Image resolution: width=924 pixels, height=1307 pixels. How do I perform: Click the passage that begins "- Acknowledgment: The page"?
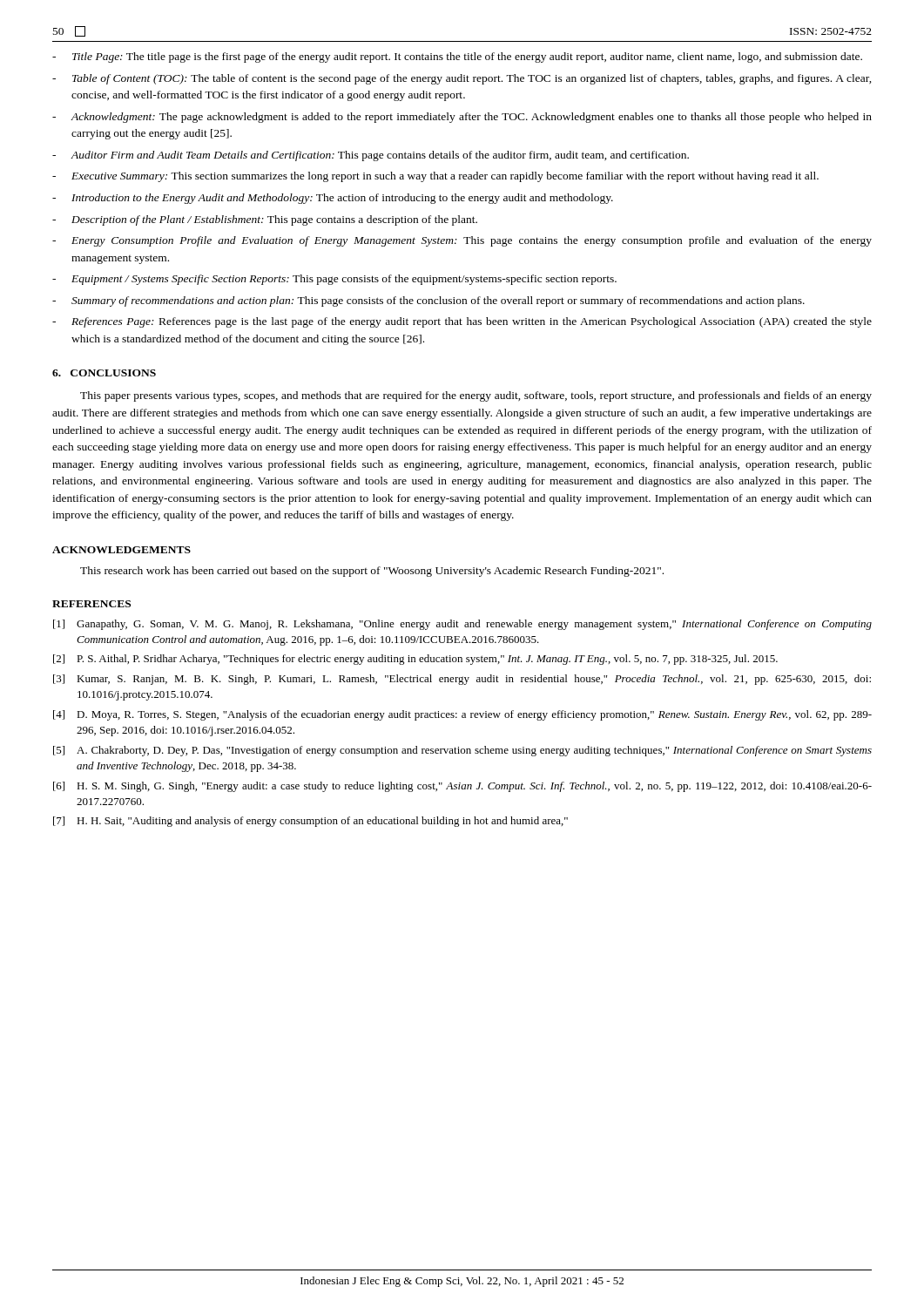point(462,125)
